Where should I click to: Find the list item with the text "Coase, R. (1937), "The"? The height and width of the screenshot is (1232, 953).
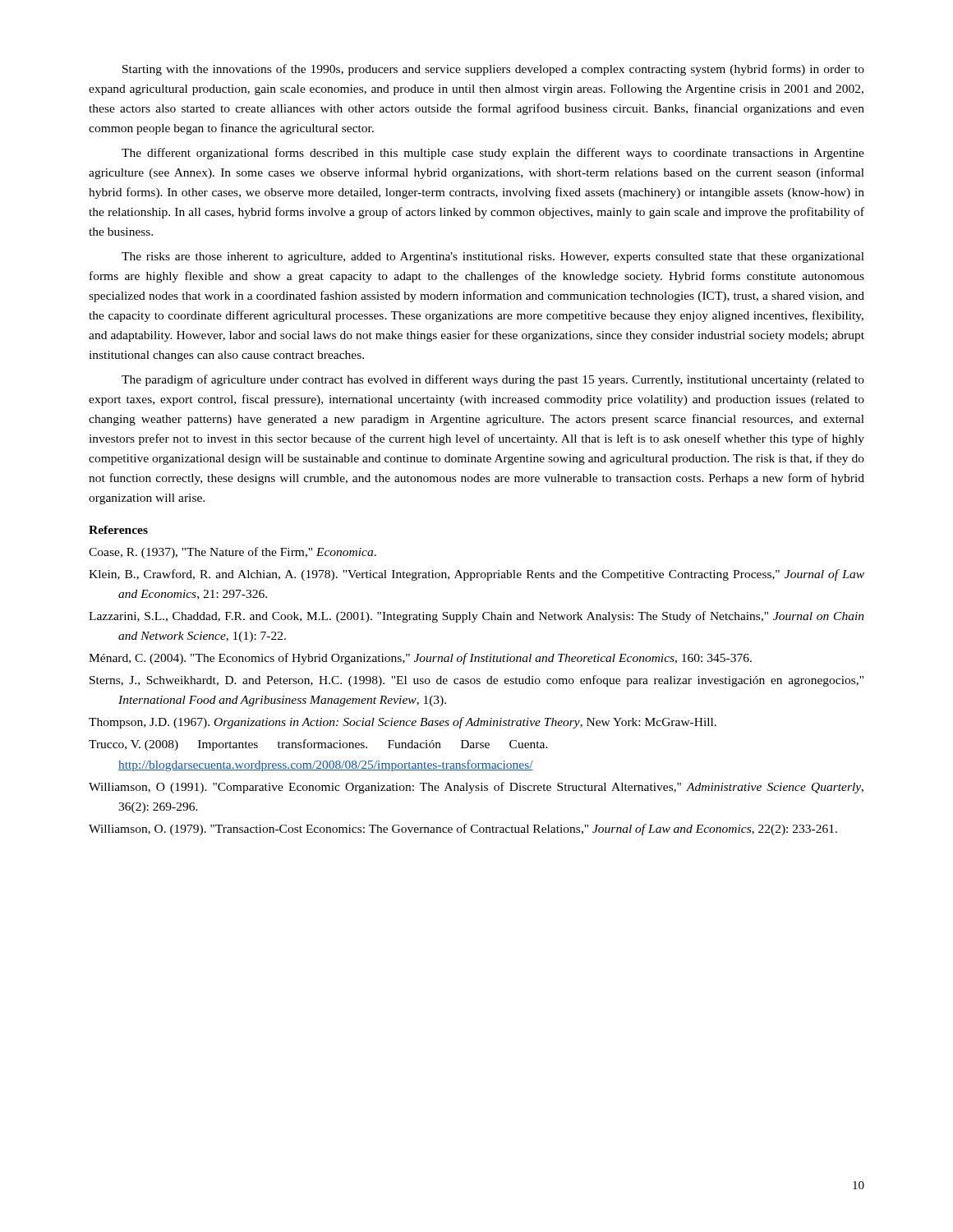pyautogui.click(x=233, y=552)
